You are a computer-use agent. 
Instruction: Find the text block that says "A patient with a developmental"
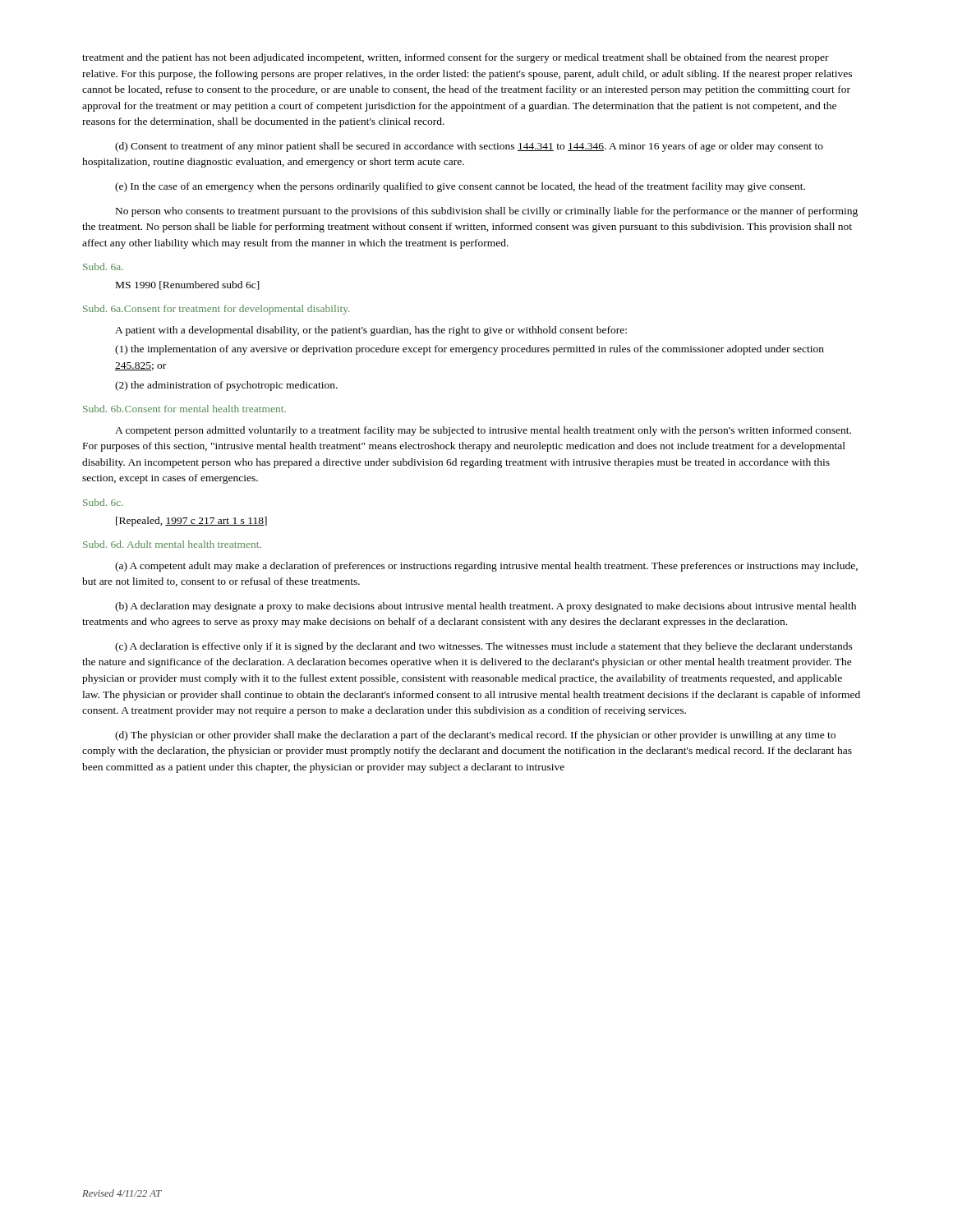point(472,330)
